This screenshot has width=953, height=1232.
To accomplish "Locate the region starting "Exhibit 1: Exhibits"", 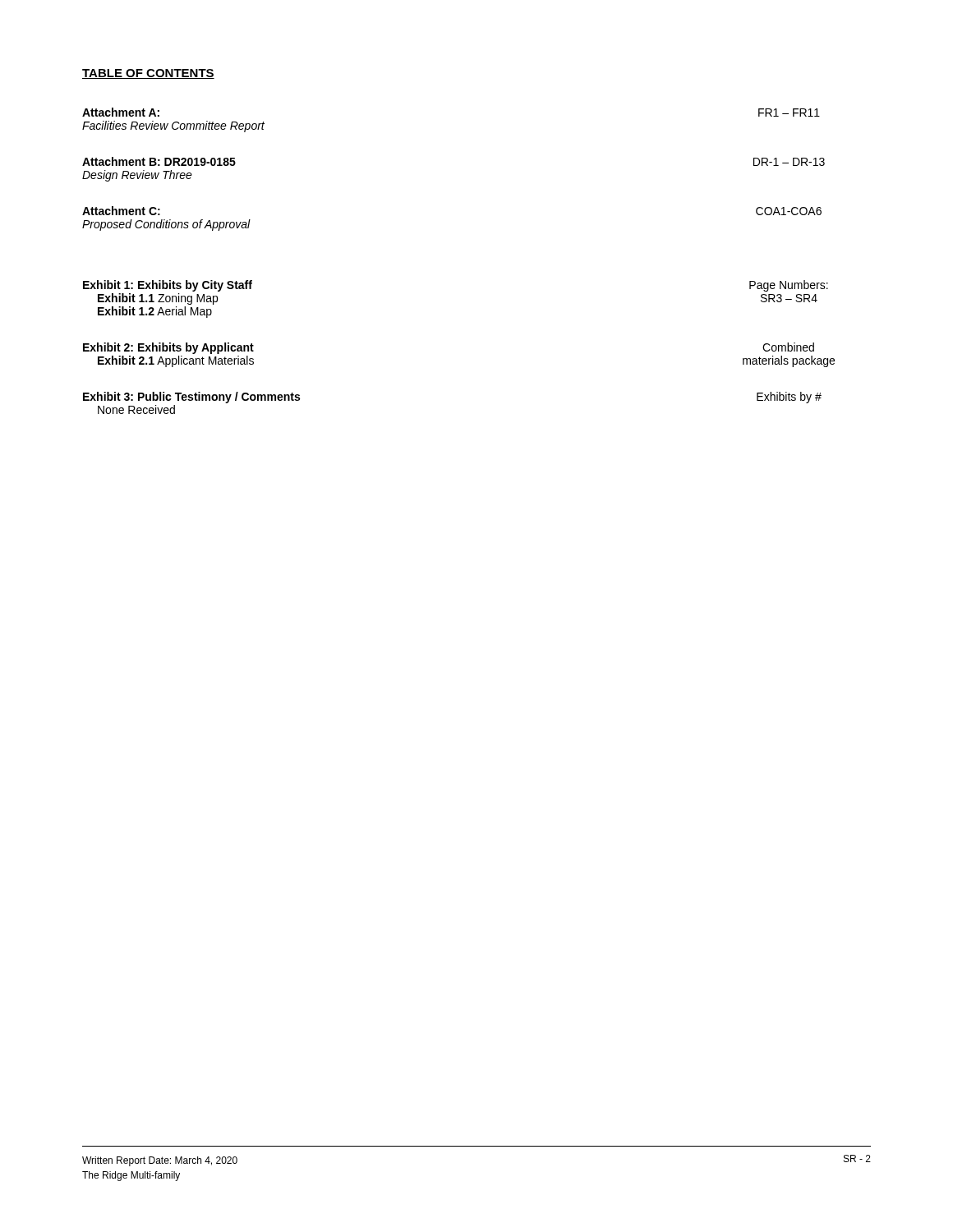I will (x=164, y=285).
